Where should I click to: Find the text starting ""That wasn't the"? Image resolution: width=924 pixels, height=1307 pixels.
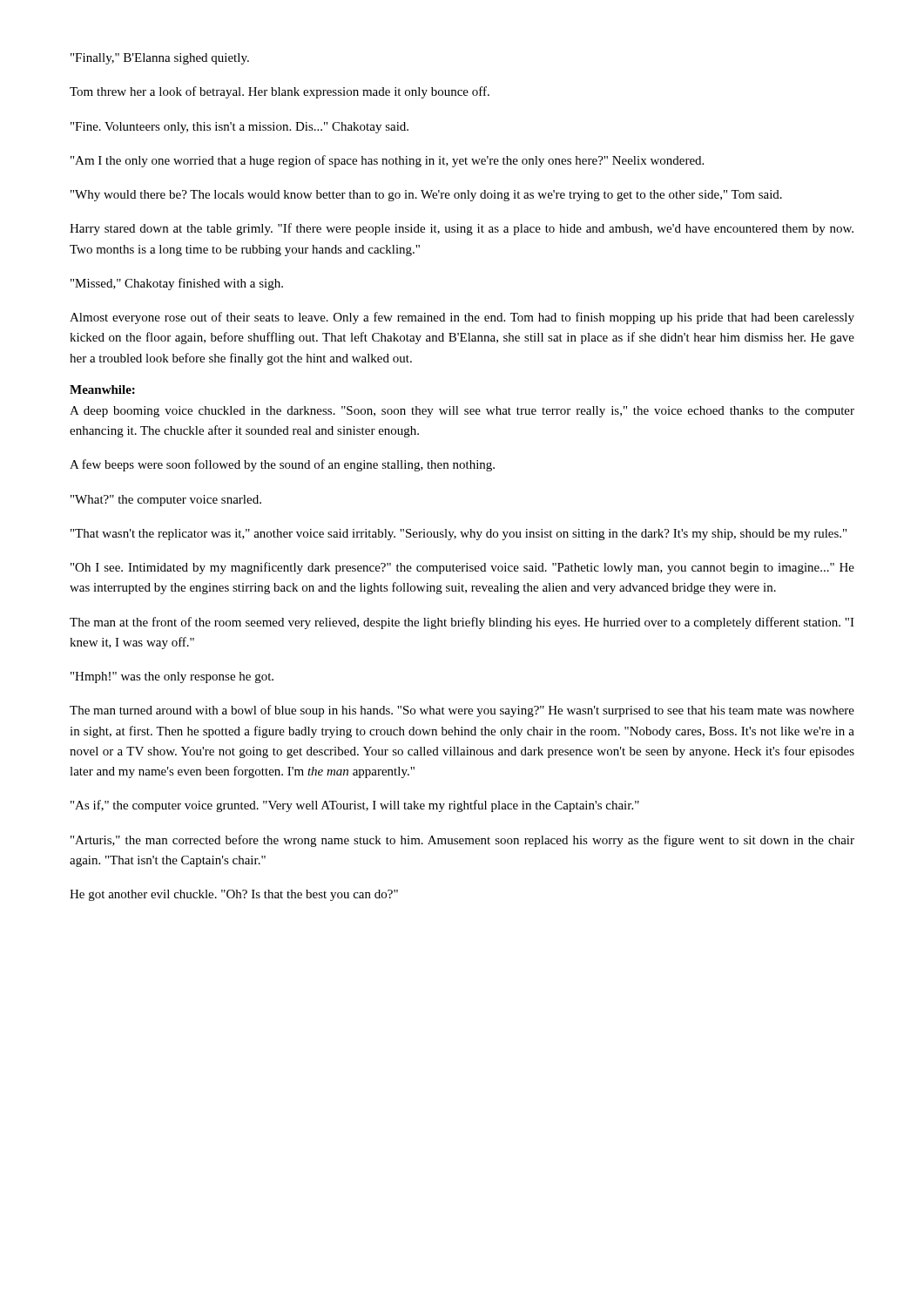coord(459,533)
